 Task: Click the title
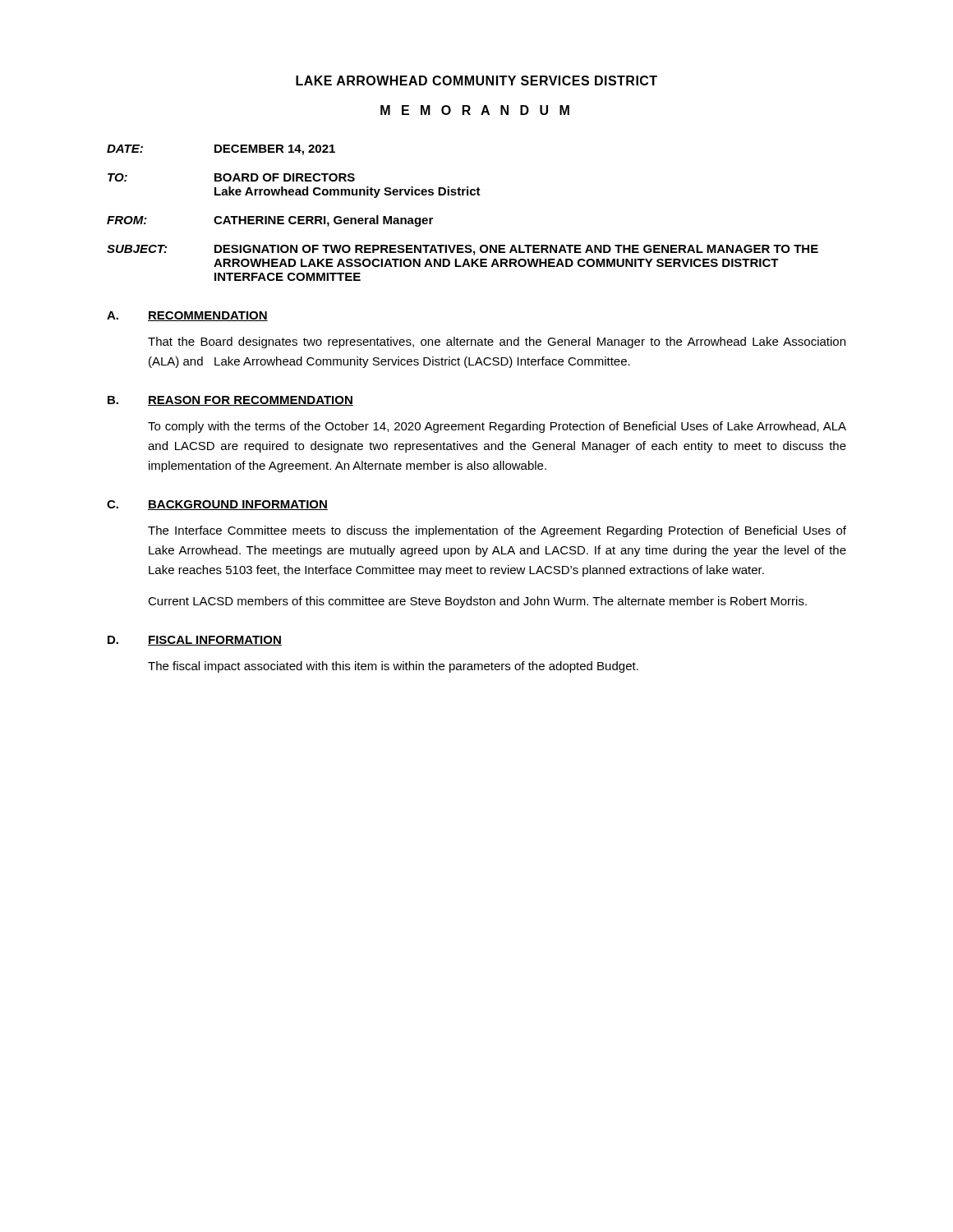(x=476, y=96)
